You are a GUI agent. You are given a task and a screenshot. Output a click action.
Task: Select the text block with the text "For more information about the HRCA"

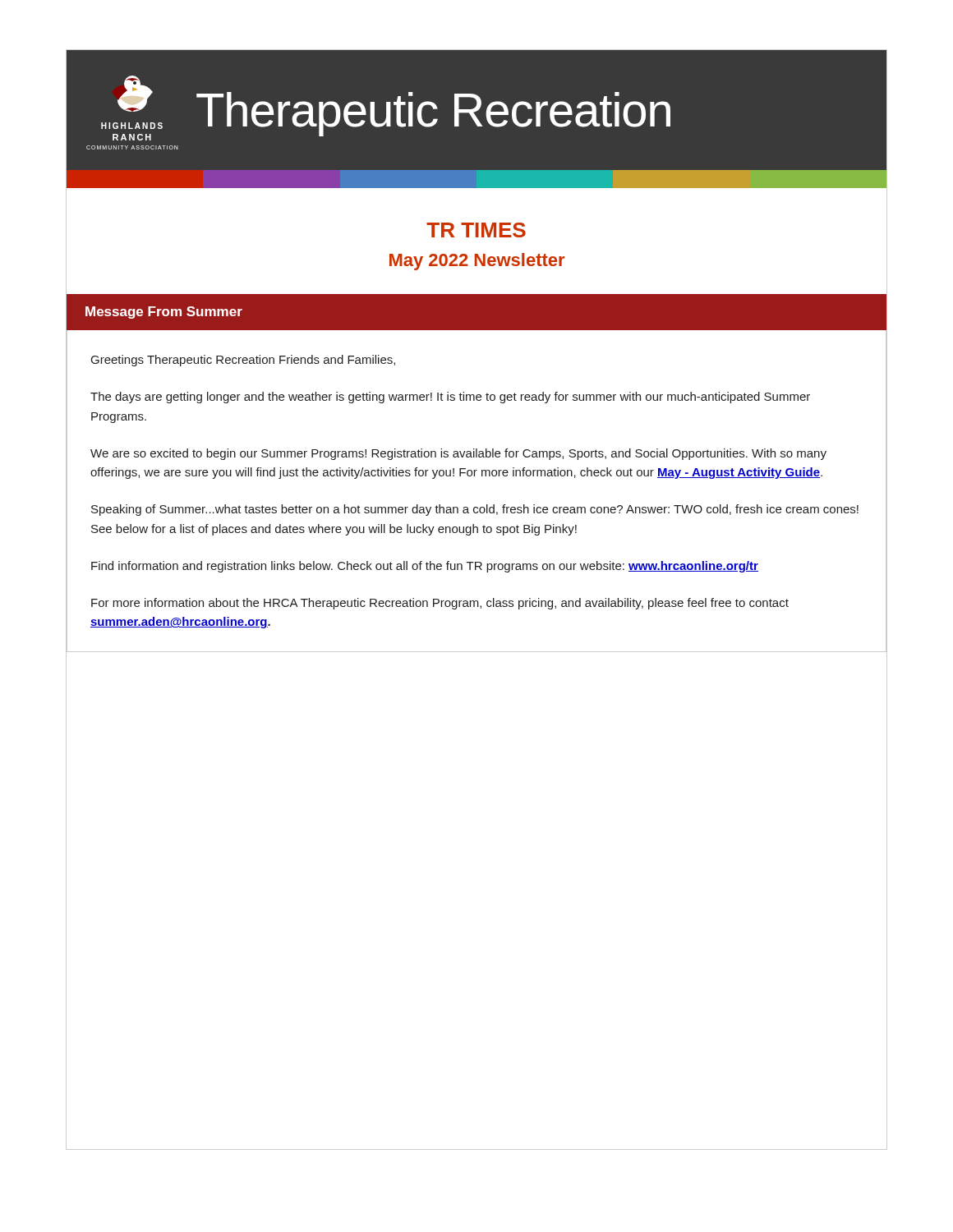439,612
